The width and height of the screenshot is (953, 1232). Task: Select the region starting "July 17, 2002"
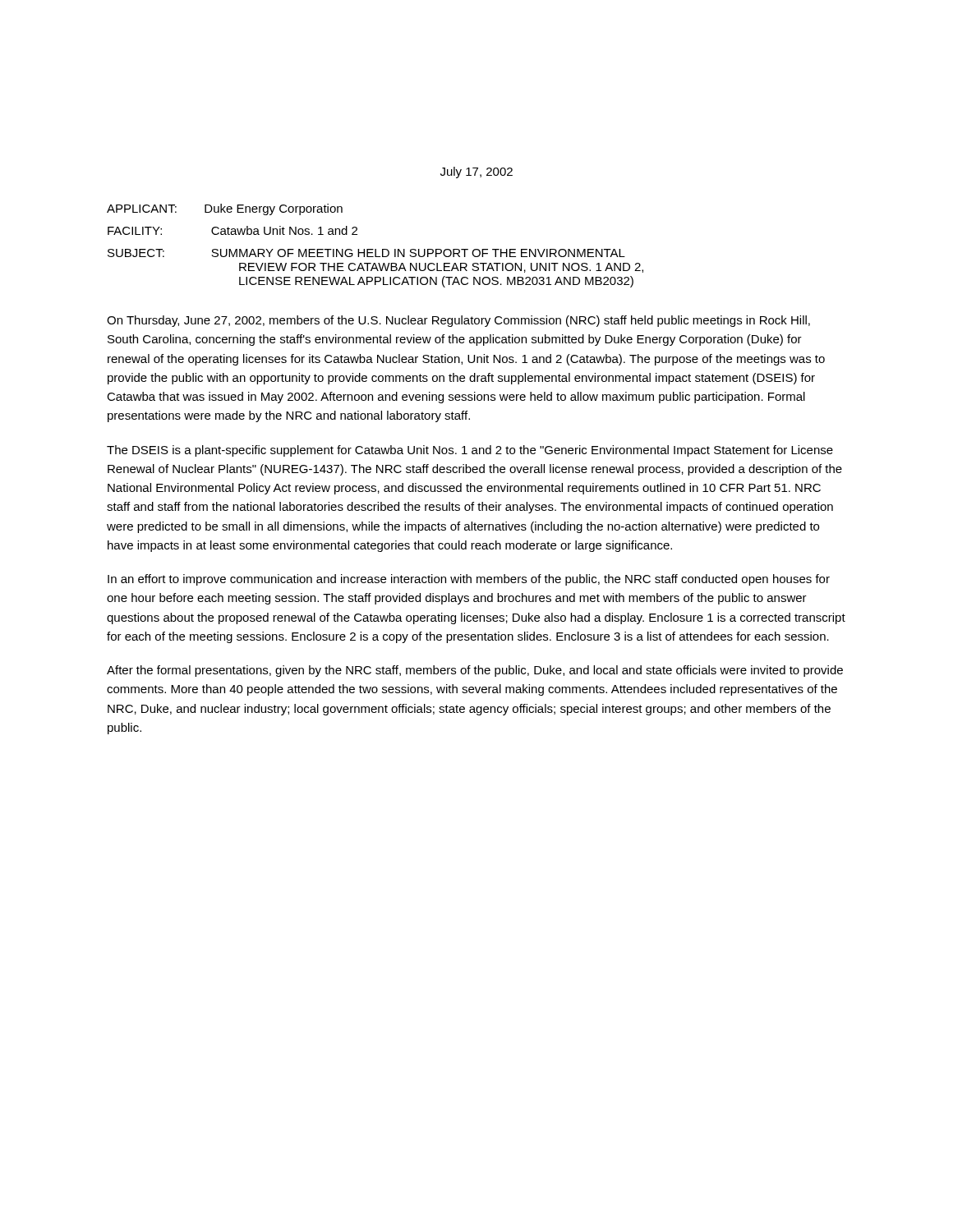[476, 171]
